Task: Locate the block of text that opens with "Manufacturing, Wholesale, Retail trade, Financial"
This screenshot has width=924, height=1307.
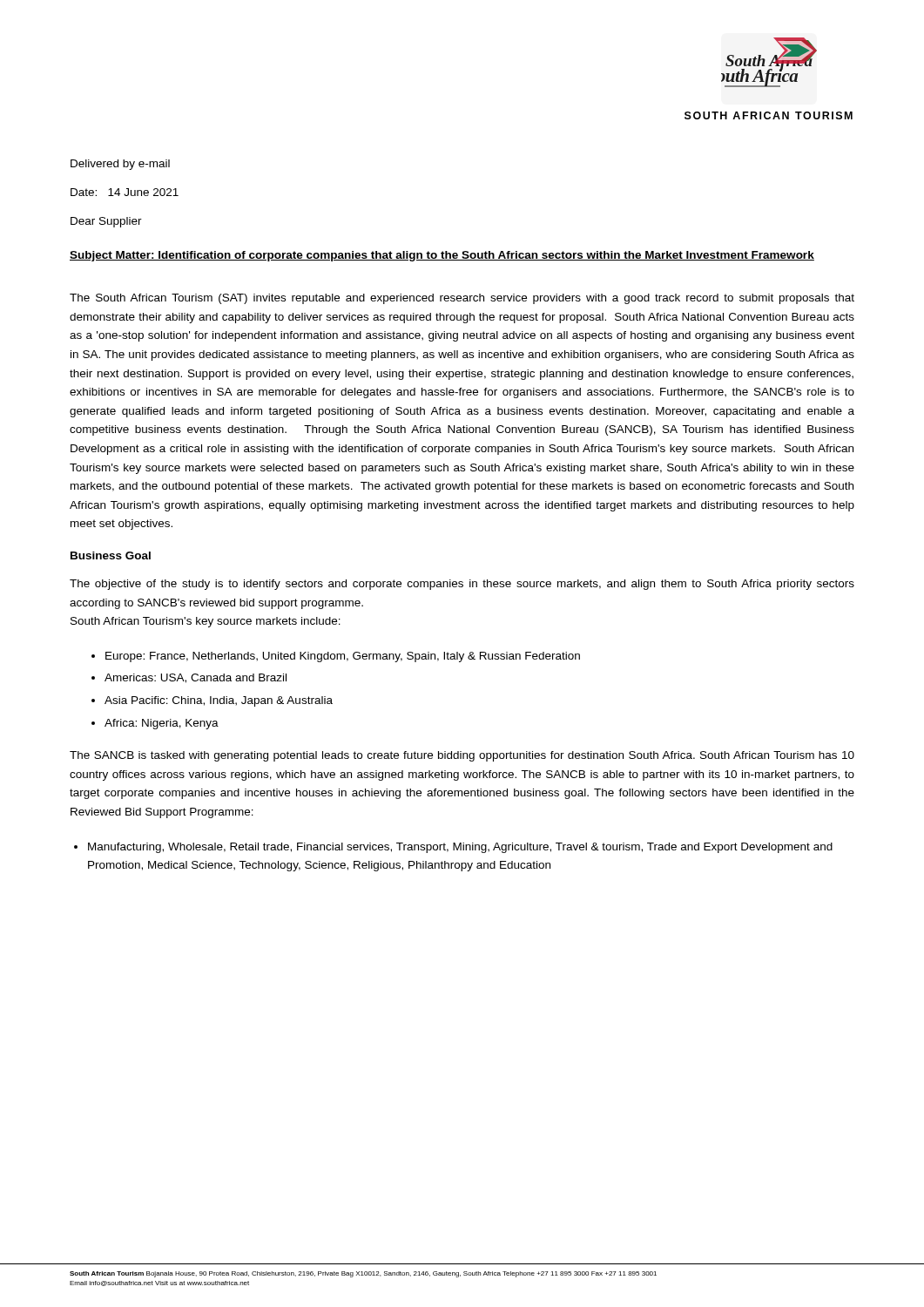Action: [460, 855]
